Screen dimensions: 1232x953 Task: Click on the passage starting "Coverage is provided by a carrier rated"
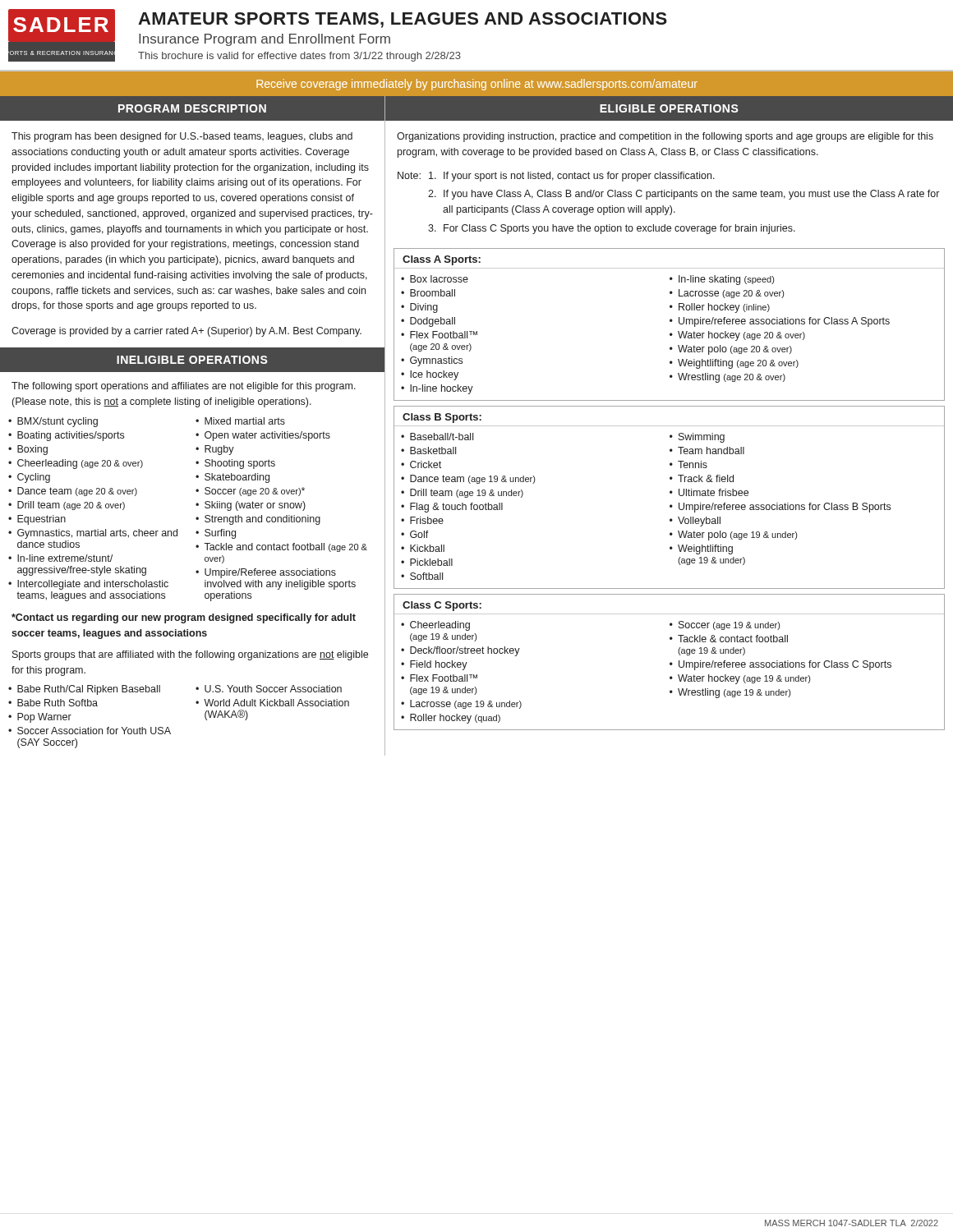click(187, 331)
